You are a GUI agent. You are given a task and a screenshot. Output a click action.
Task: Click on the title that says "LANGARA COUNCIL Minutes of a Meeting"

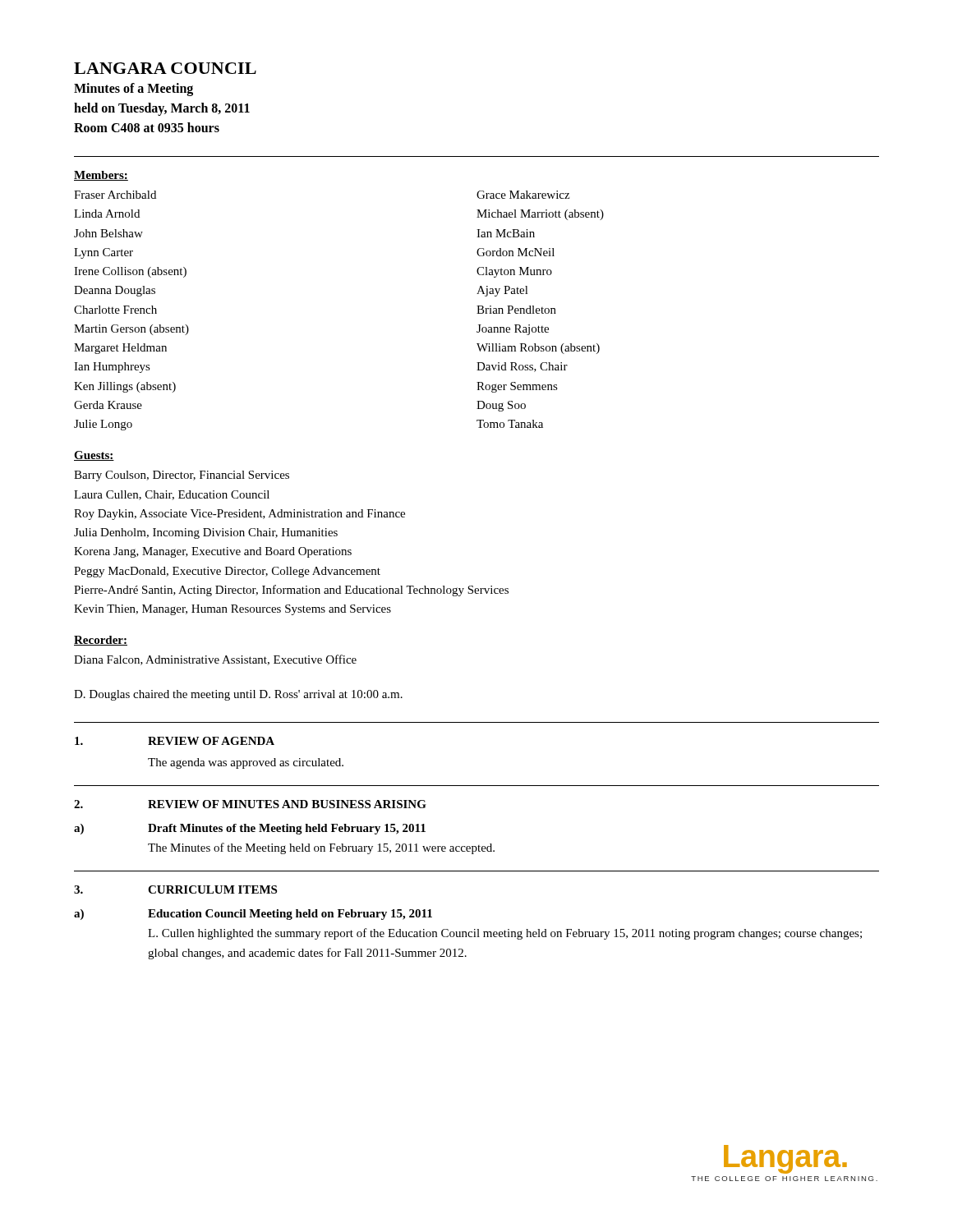click(x=165, y=68)
